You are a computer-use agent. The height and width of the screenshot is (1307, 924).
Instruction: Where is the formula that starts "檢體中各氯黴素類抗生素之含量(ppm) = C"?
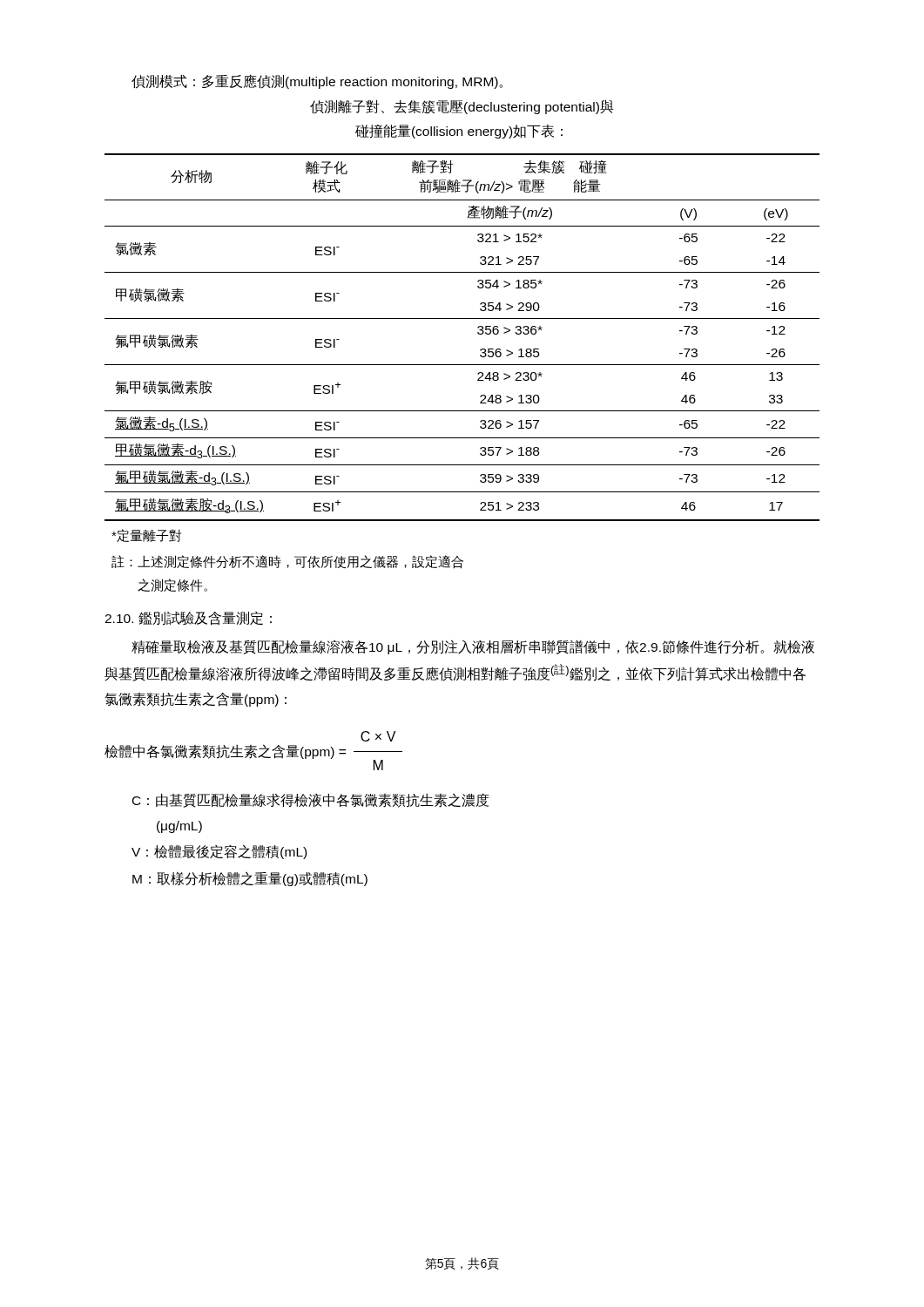[x=254, y=752]
